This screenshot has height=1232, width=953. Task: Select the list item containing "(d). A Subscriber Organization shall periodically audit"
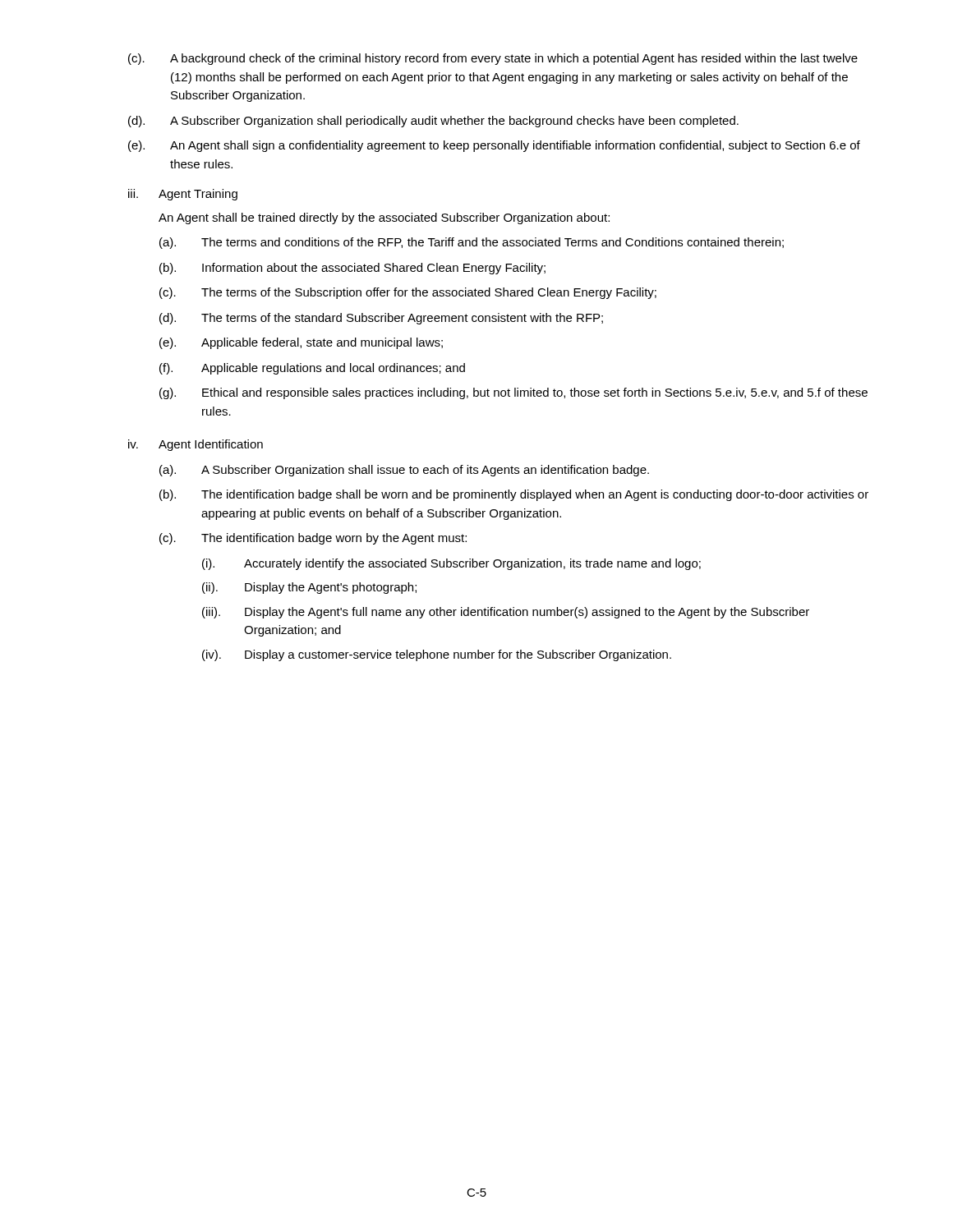coord(503,120)
